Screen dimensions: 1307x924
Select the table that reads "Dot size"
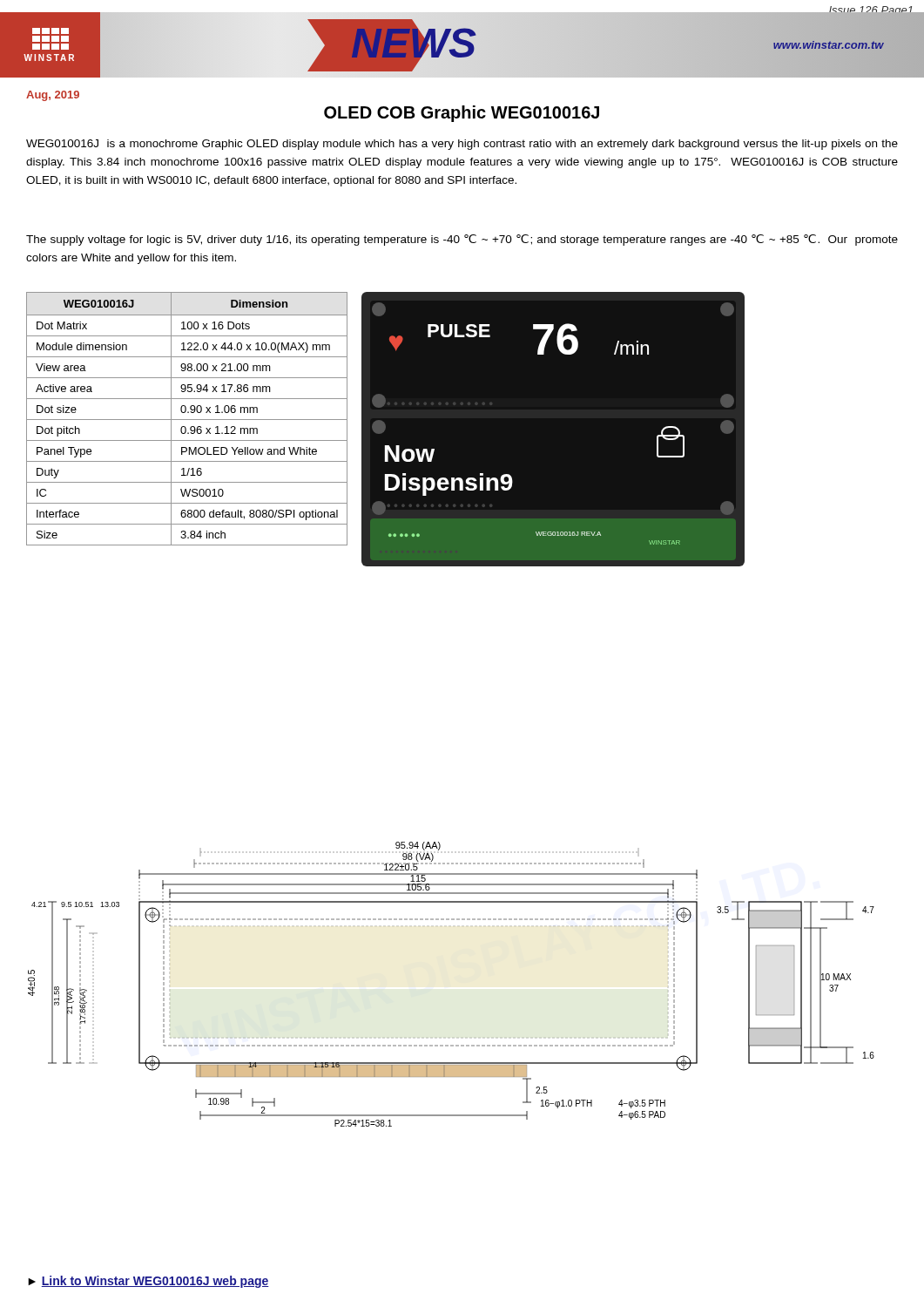tap(187, 419)
